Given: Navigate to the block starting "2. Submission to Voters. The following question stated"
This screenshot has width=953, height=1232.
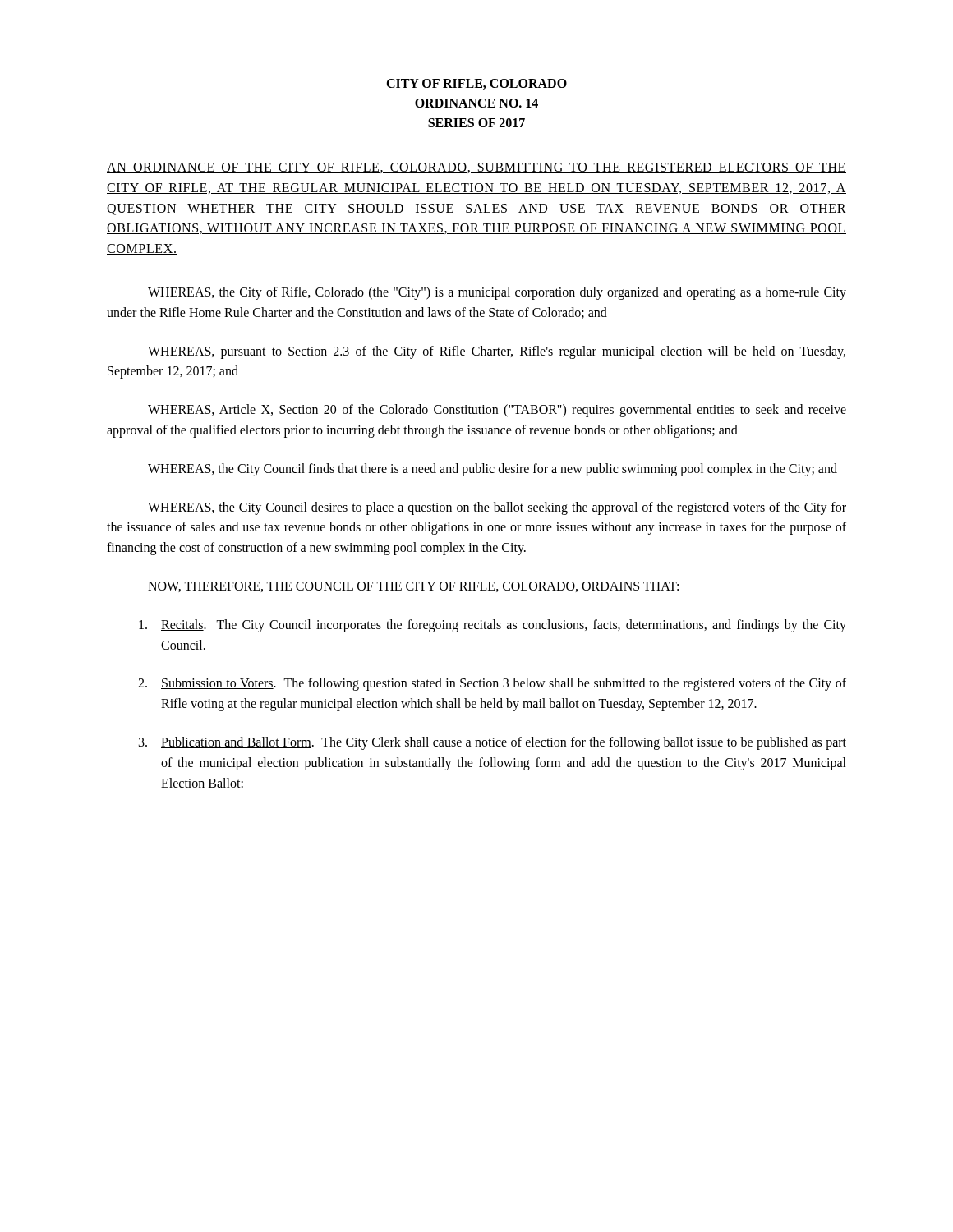Looking at the screenshot, I should [476, 694].
